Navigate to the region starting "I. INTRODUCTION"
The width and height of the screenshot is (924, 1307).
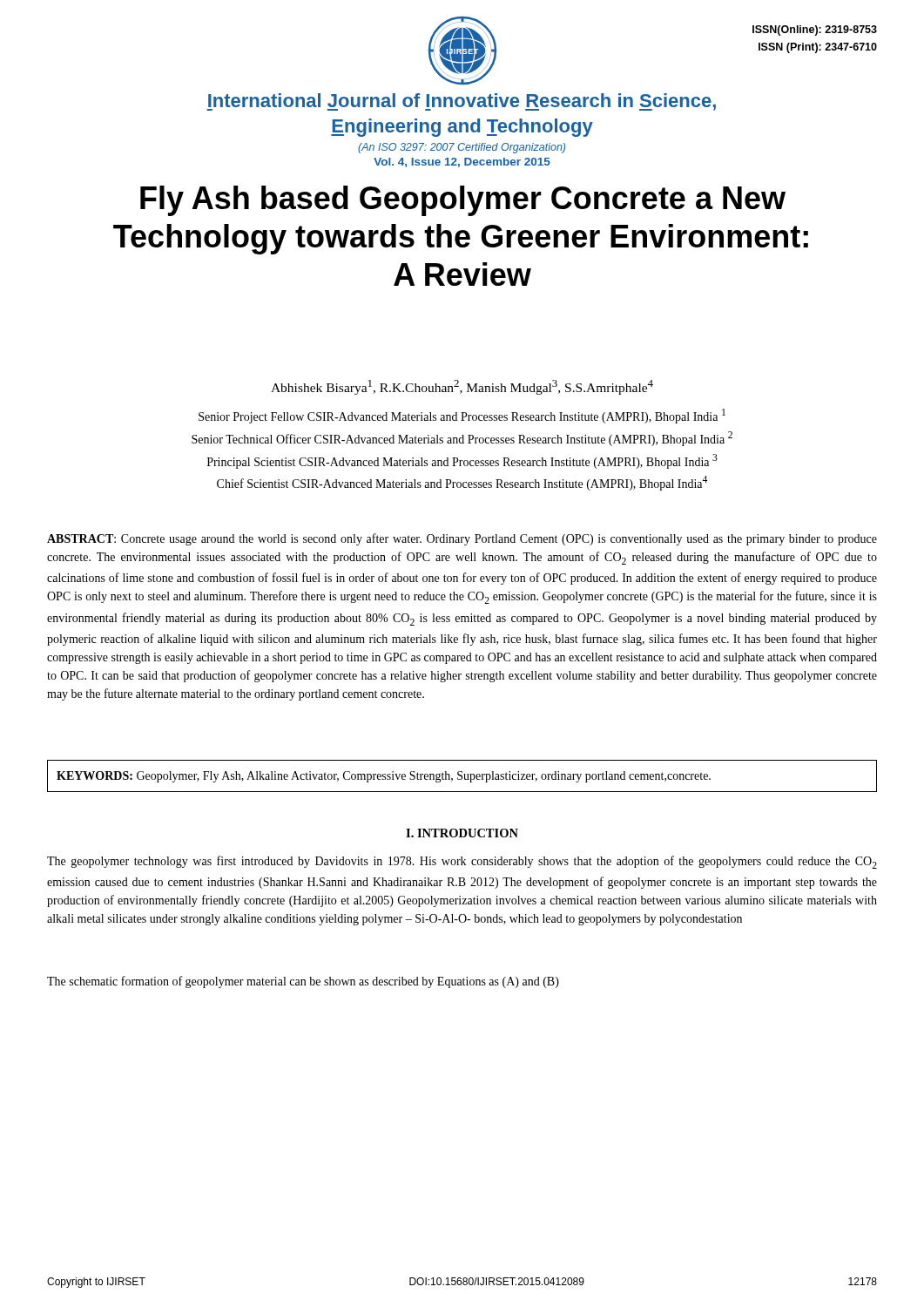[462, 833]
